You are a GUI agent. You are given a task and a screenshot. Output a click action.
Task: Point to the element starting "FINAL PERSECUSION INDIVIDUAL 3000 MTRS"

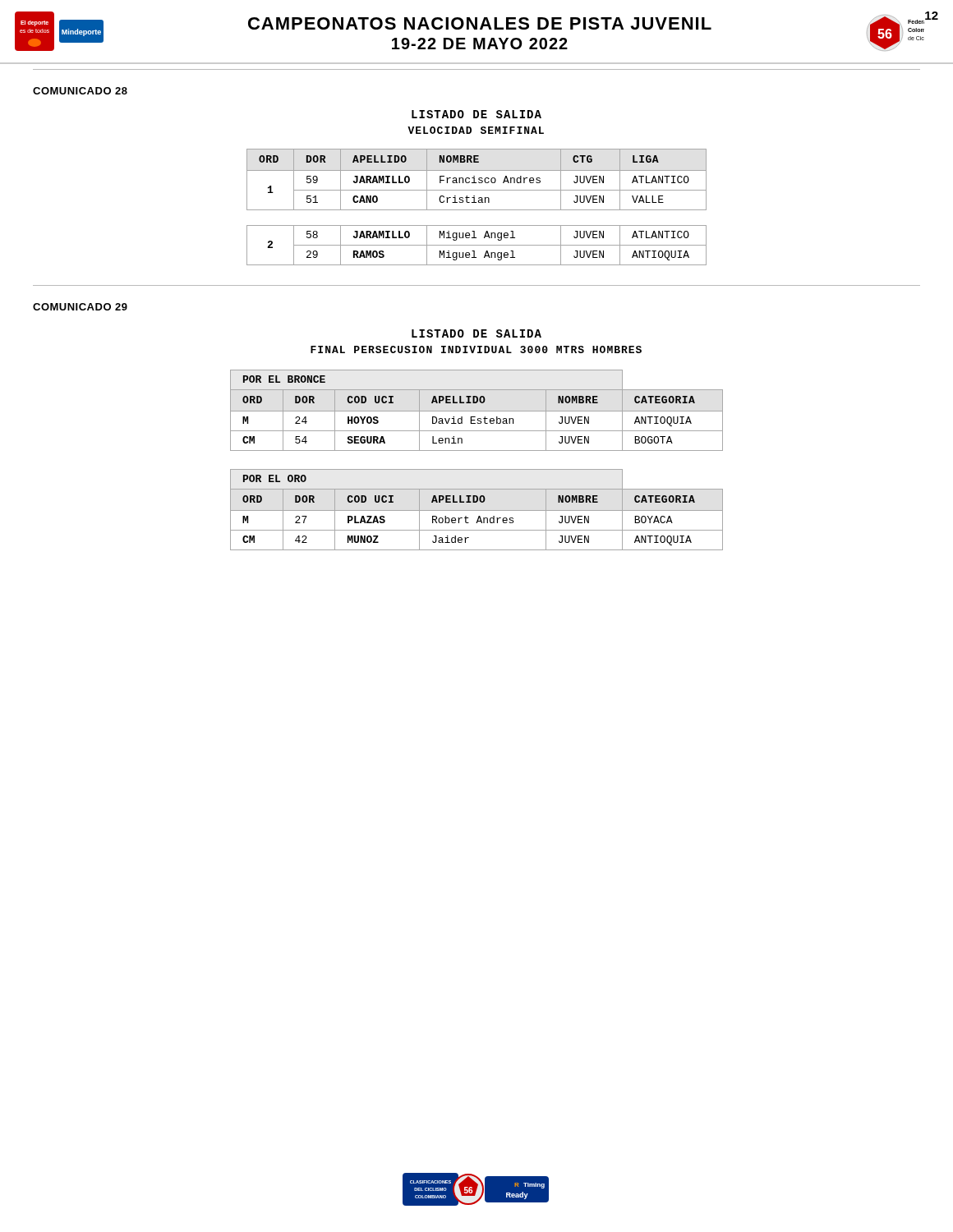476,350
